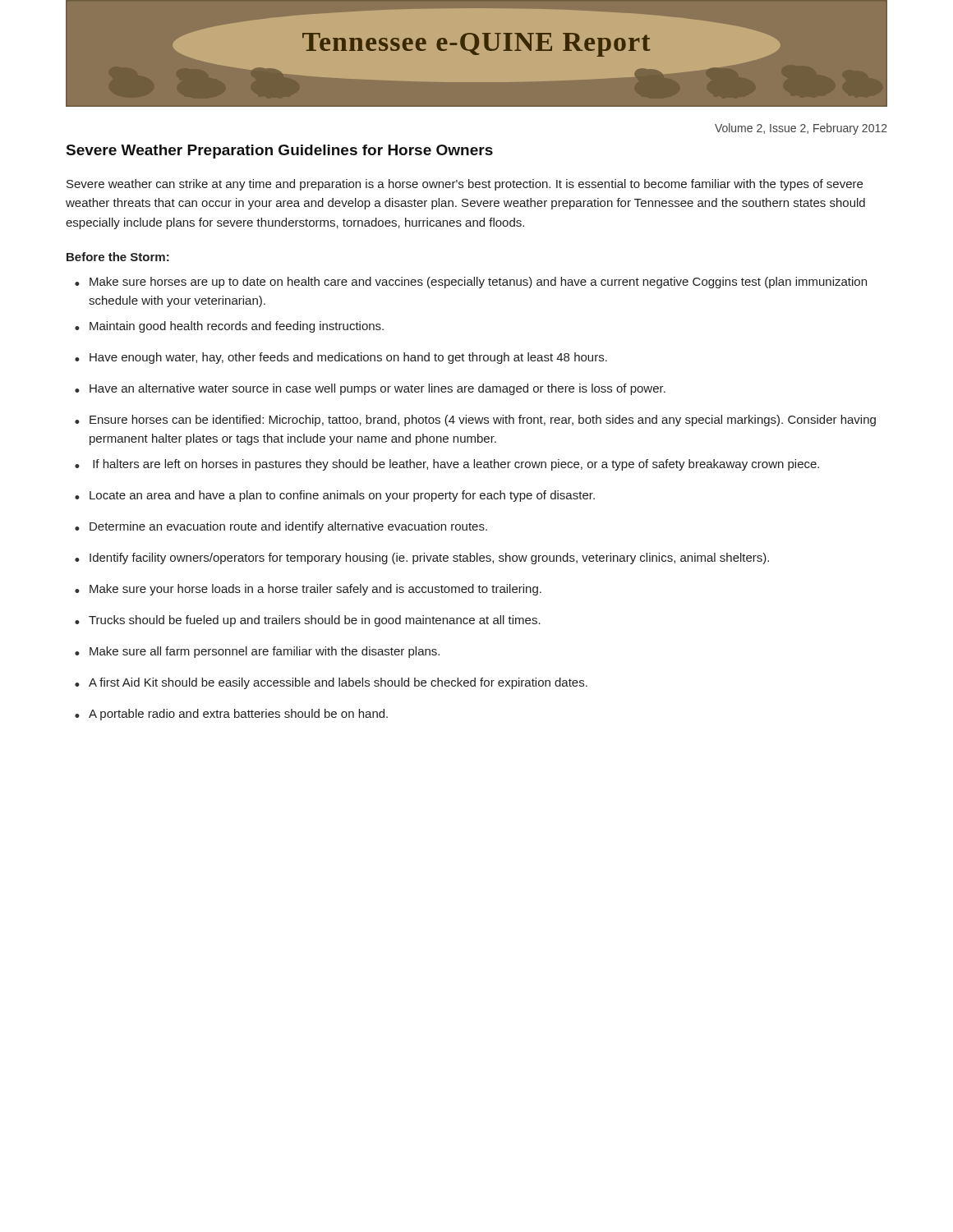
Task: Where does it say "• Maintain good health records and feeding instructions."?
Action: click(229, 327)
